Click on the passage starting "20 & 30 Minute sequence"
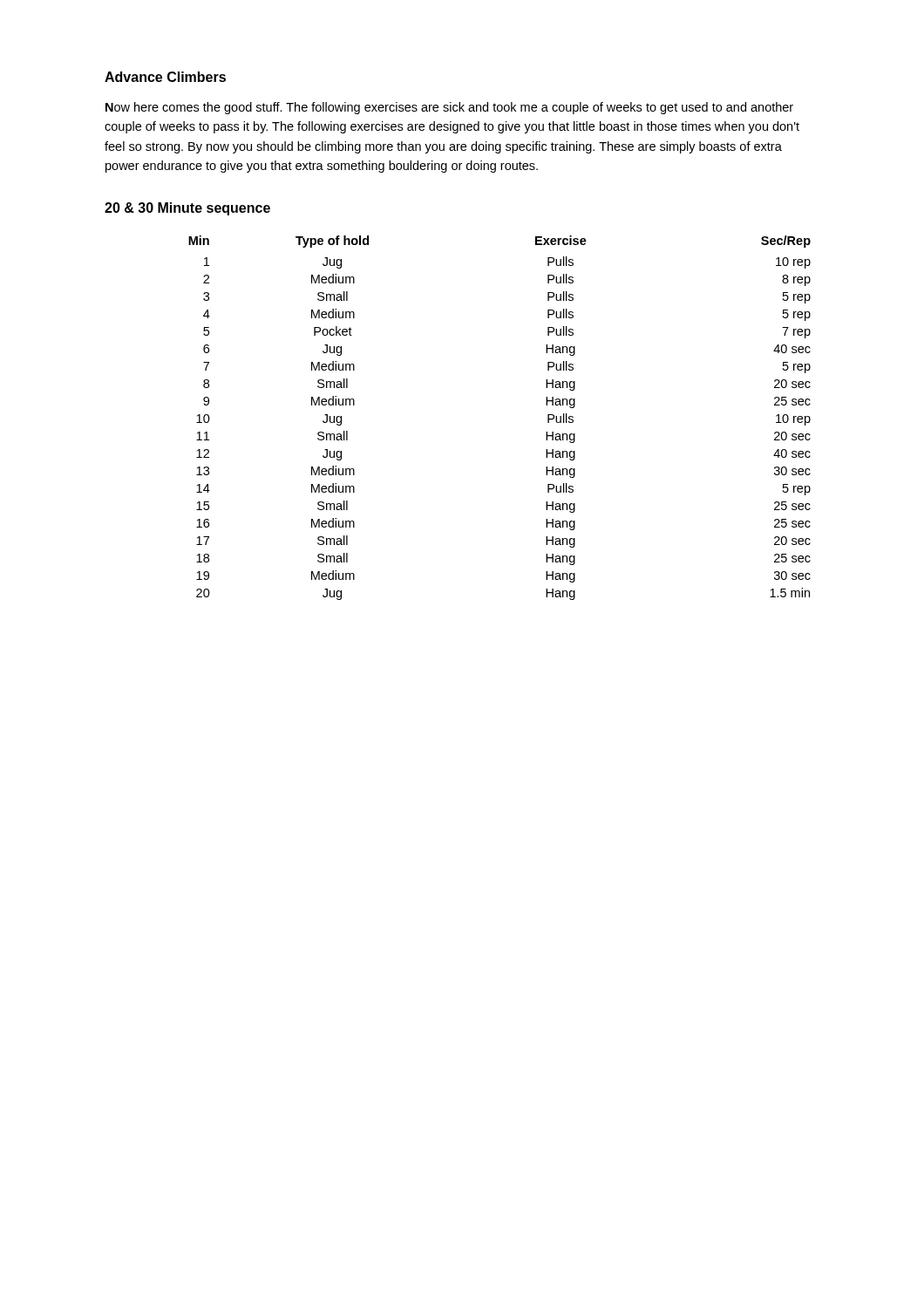This screenshot has width=924, height=1308. coord(188,208)
